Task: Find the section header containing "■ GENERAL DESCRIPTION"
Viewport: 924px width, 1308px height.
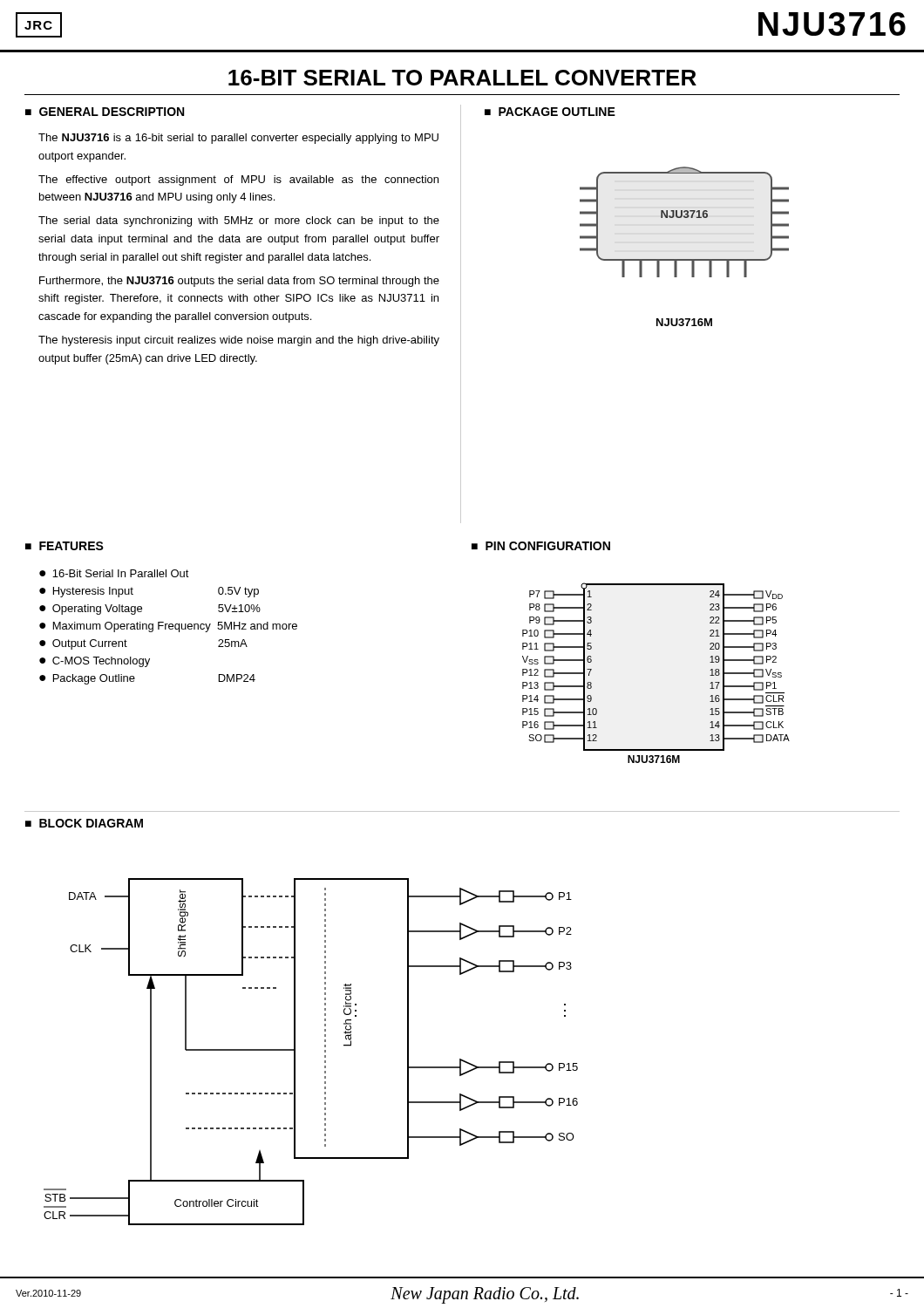Action: [105, 112]
